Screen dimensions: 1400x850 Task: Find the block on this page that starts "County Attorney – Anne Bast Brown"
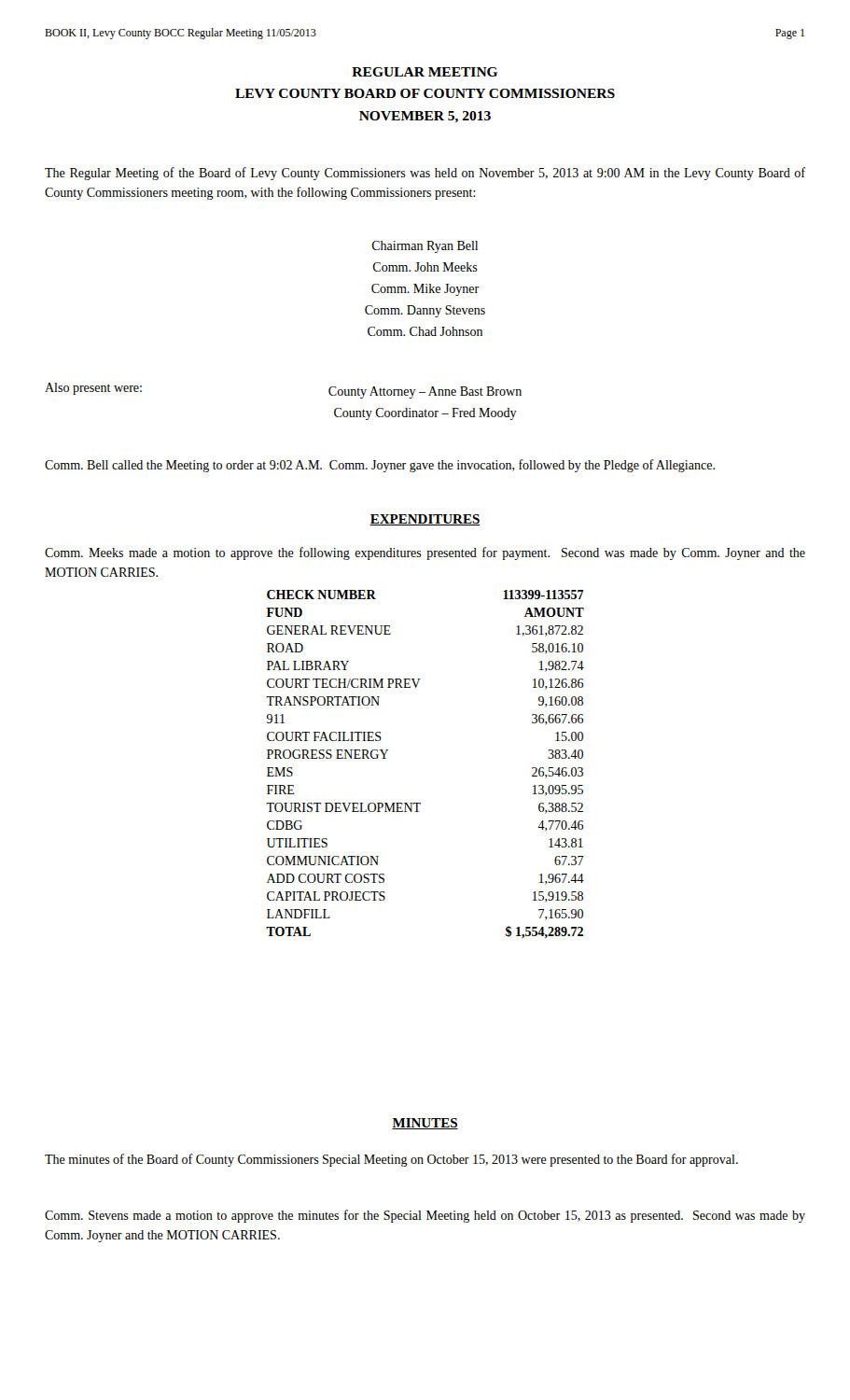[x=425, y=402]
